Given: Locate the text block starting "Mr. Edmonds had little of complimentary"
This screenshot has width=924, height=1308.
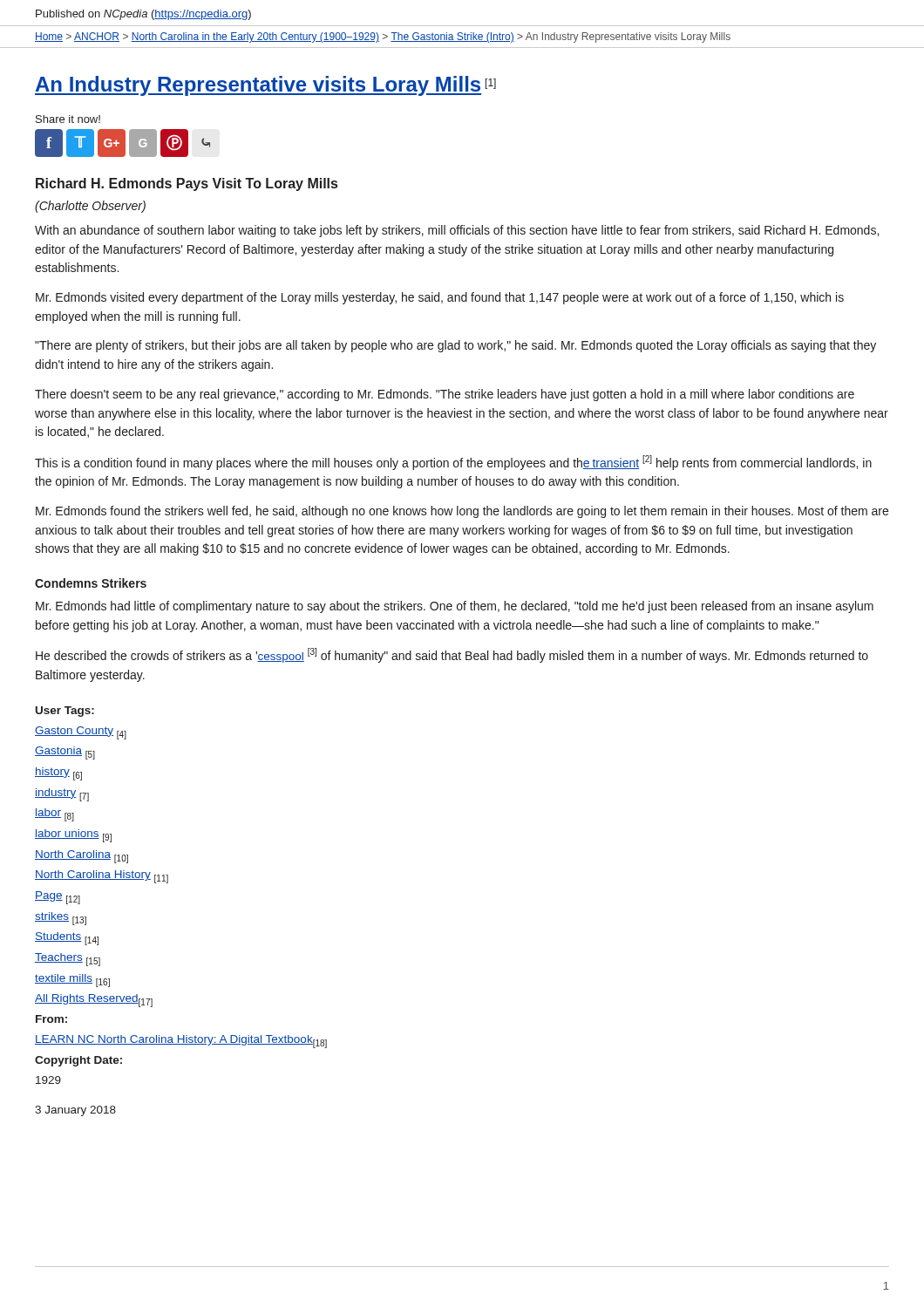Looking at the screenshot, I should point(454,615).
